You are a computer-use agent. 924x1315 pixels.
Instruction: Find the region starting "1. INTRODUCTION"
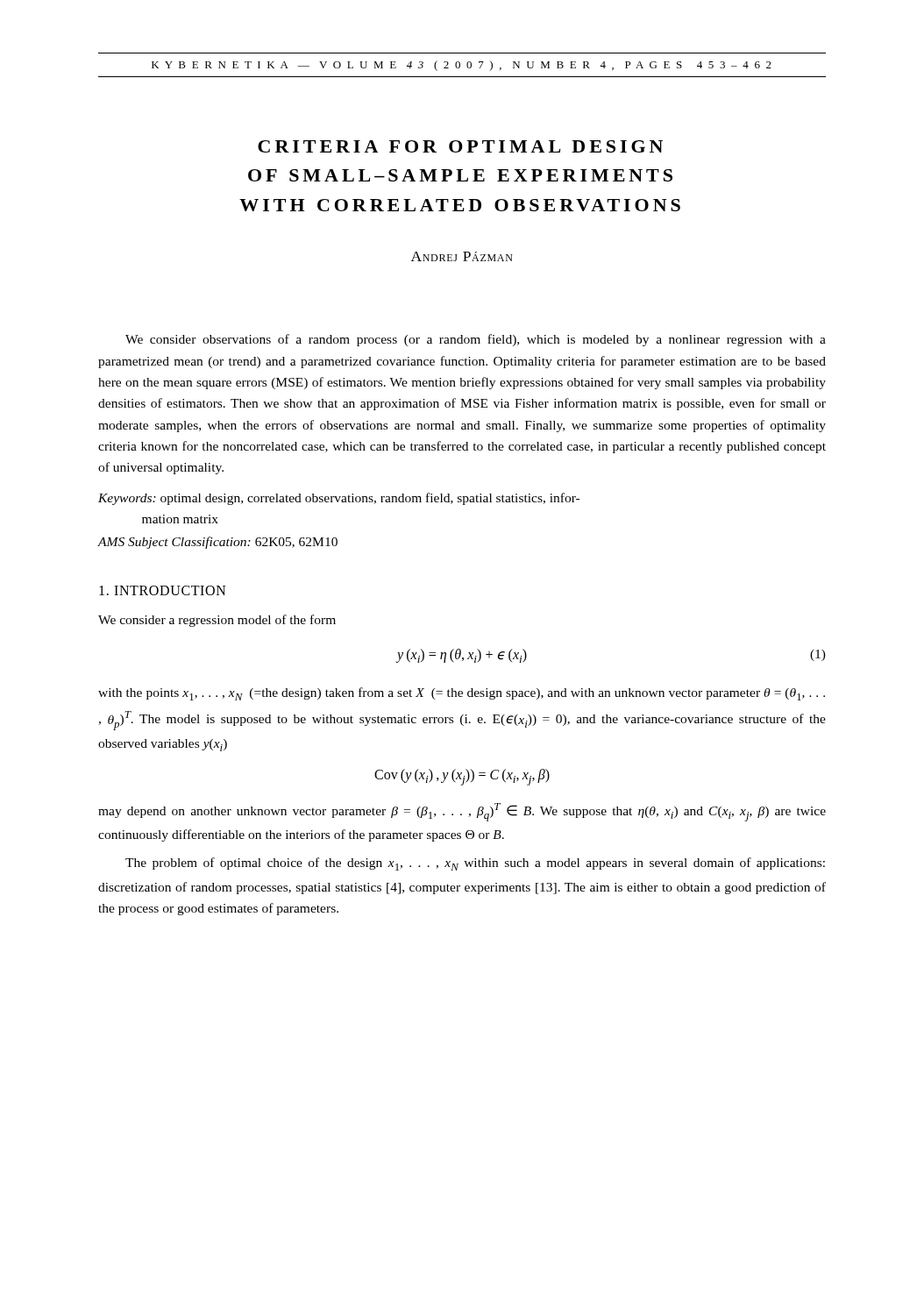162,590
